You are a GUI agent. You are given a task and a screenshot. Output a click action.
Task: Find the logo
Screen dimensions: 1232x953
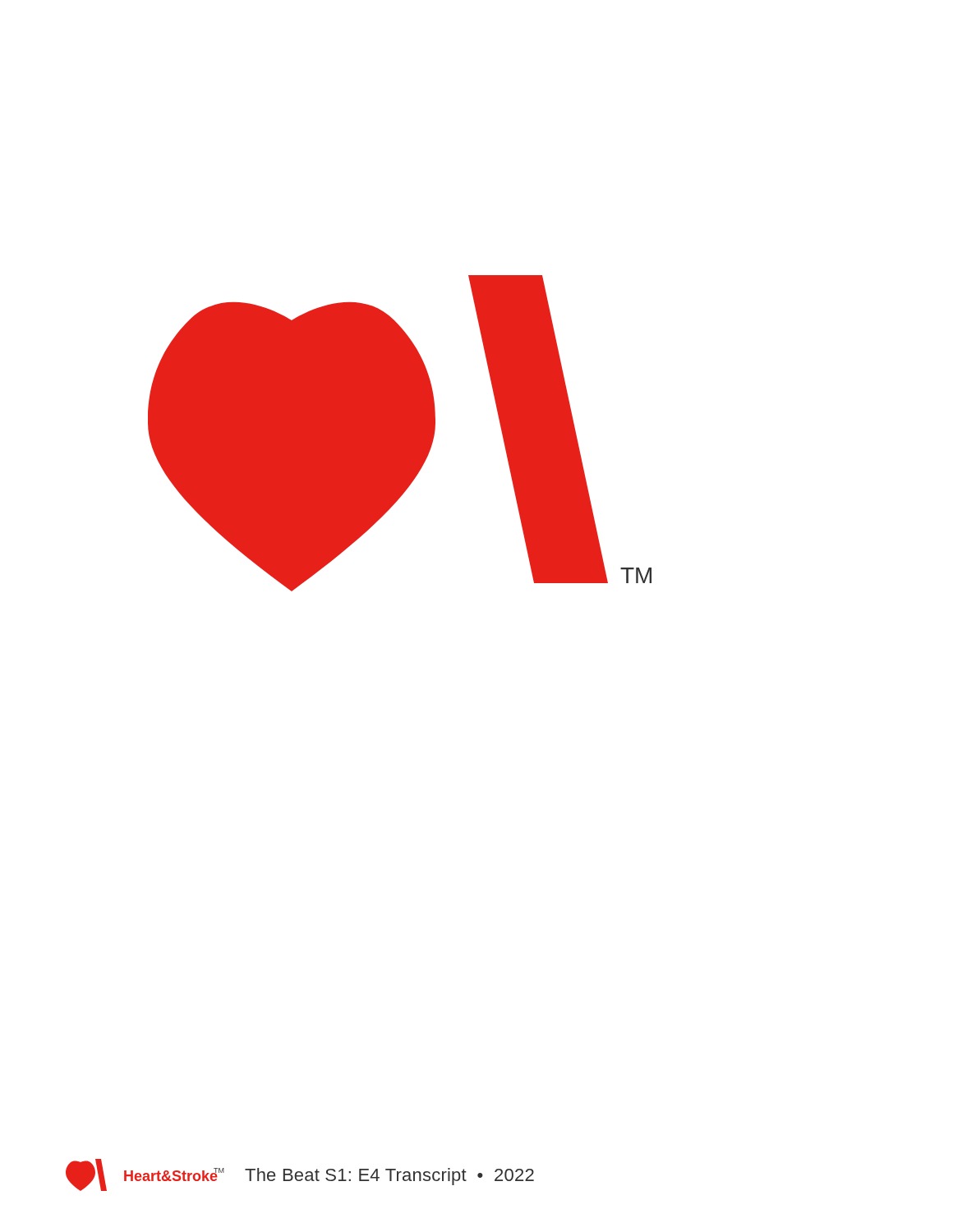tap(435, 435)
